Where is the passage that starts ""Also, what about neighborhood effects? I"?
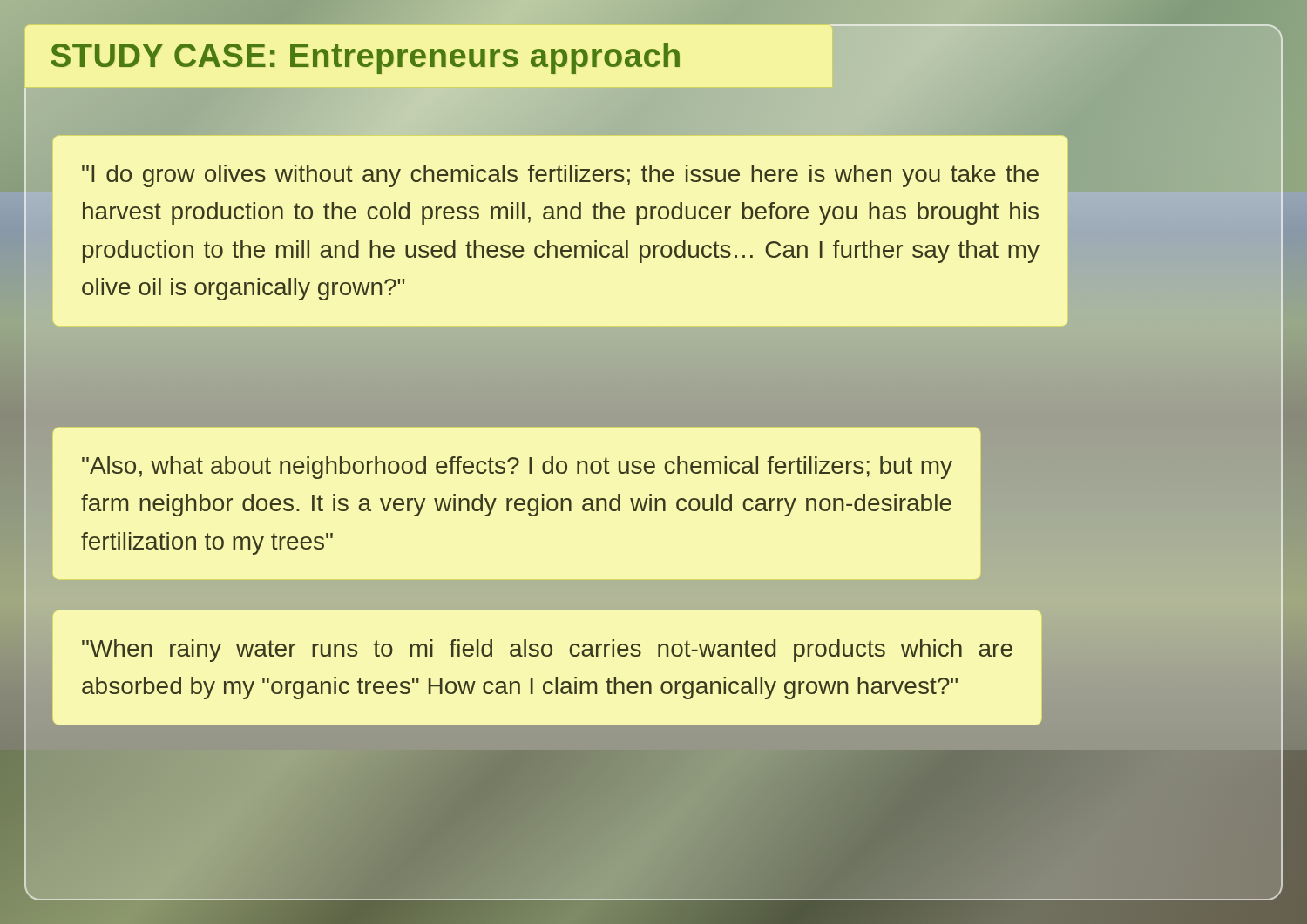The width and height of the screenshot is (1307, 924). (x=517, y=503)
